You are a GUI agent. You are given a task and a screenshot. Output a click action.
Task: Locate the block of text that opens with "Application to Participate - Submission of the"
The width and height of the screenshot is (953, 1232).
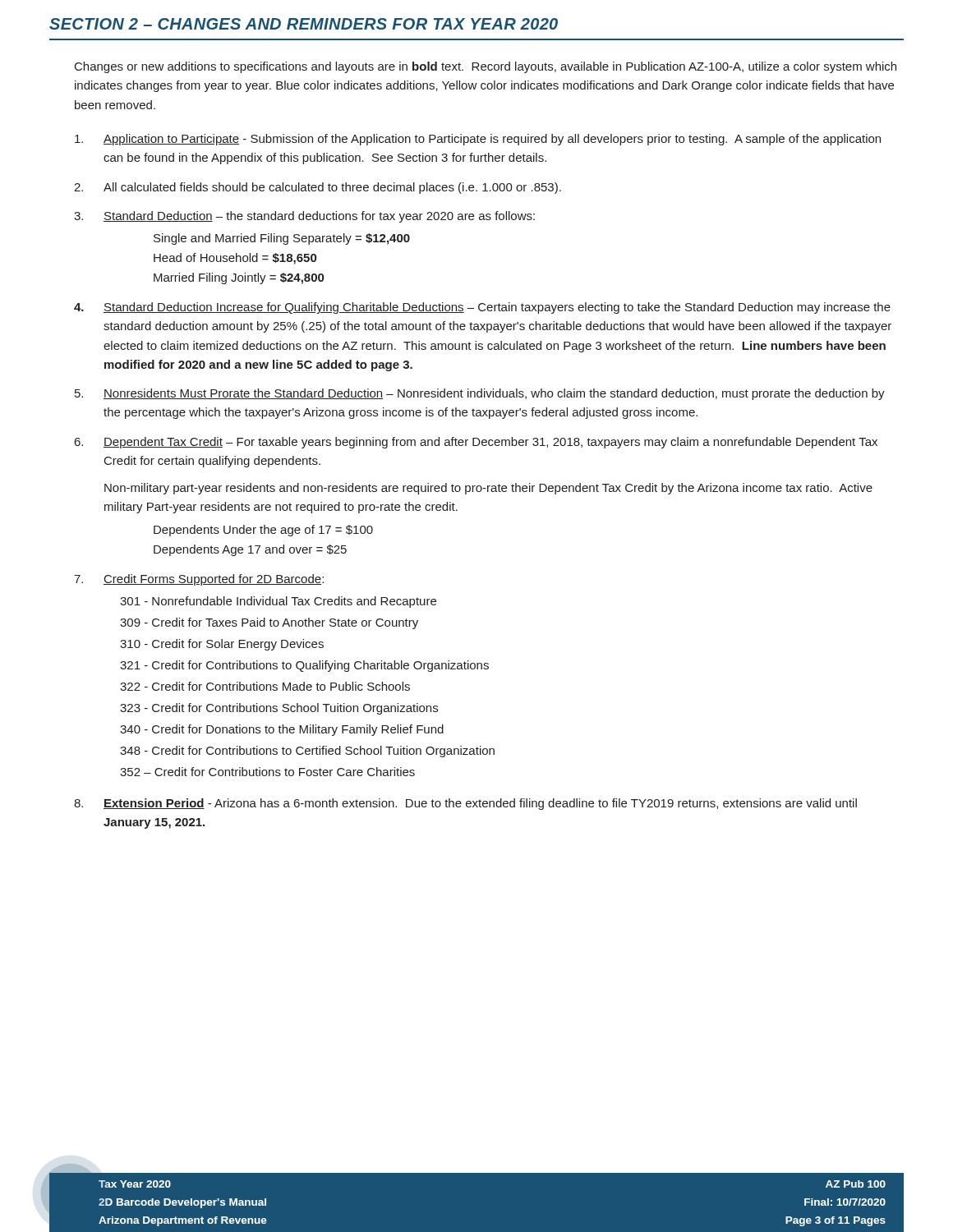tap(489, 148)
